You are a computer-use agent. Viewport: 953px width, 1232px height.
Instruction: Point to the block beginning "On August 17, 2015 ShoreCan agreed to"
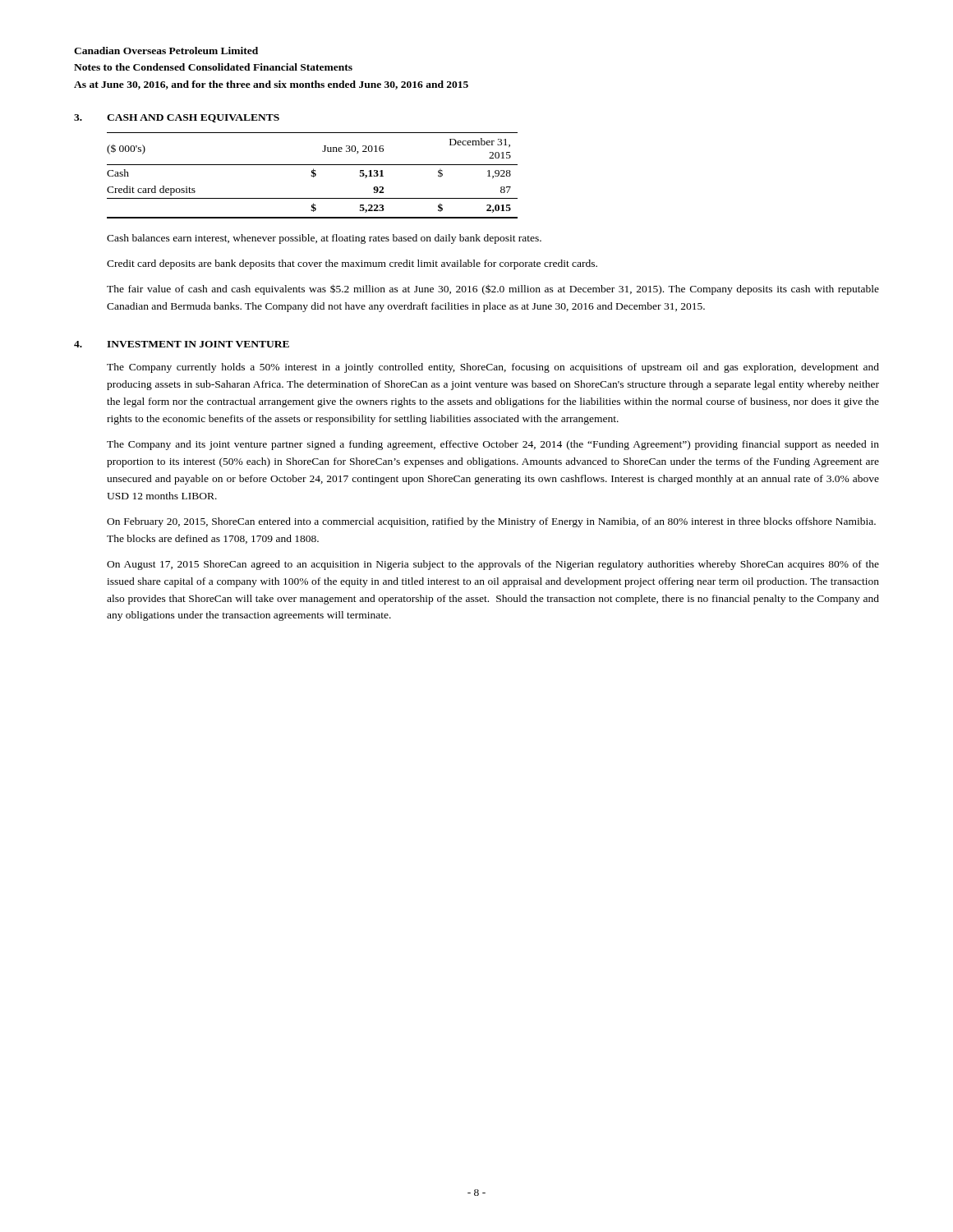click(x=493, y=589)
